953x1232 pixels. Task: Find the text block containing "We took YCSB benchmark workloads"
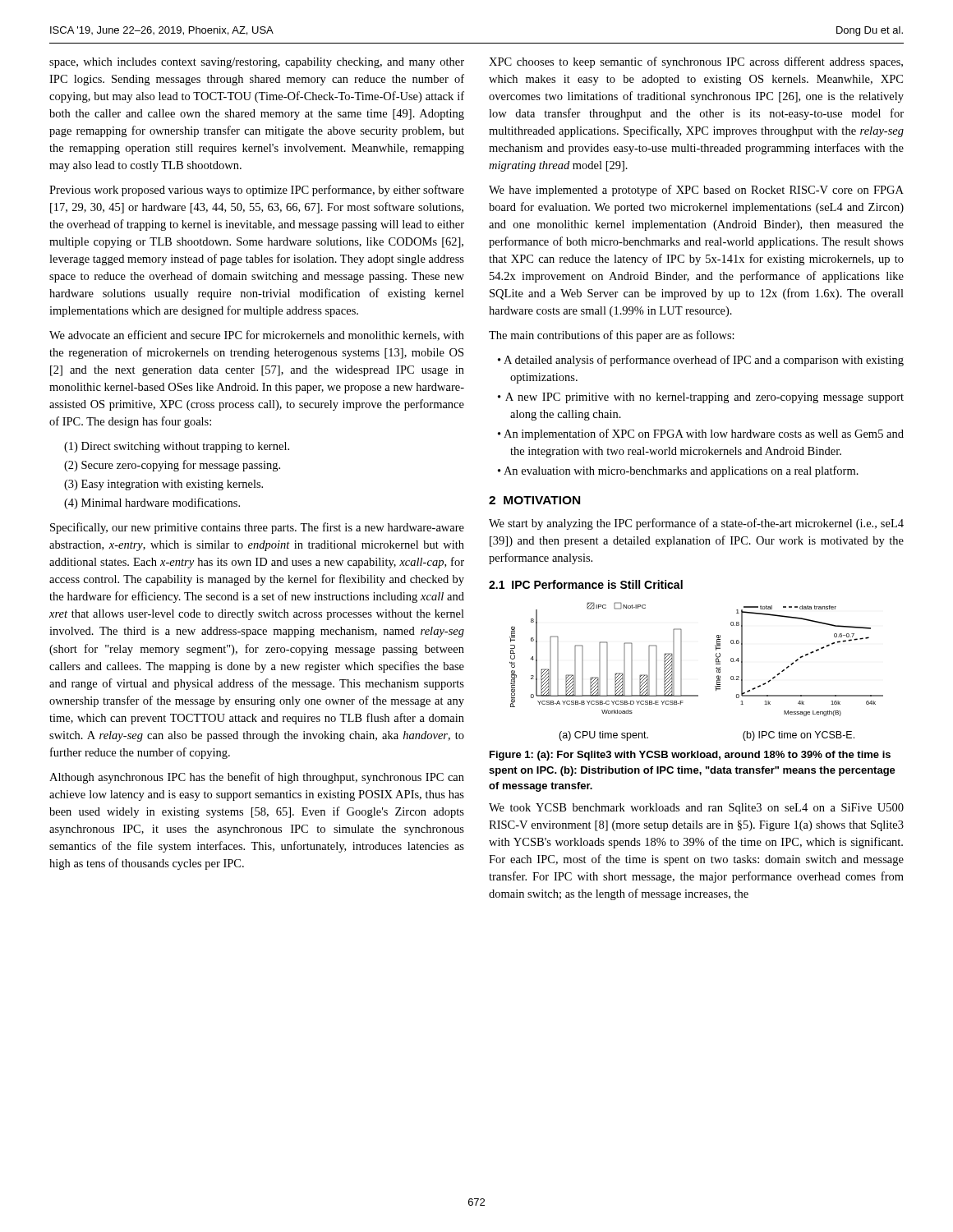coord(696,851)
